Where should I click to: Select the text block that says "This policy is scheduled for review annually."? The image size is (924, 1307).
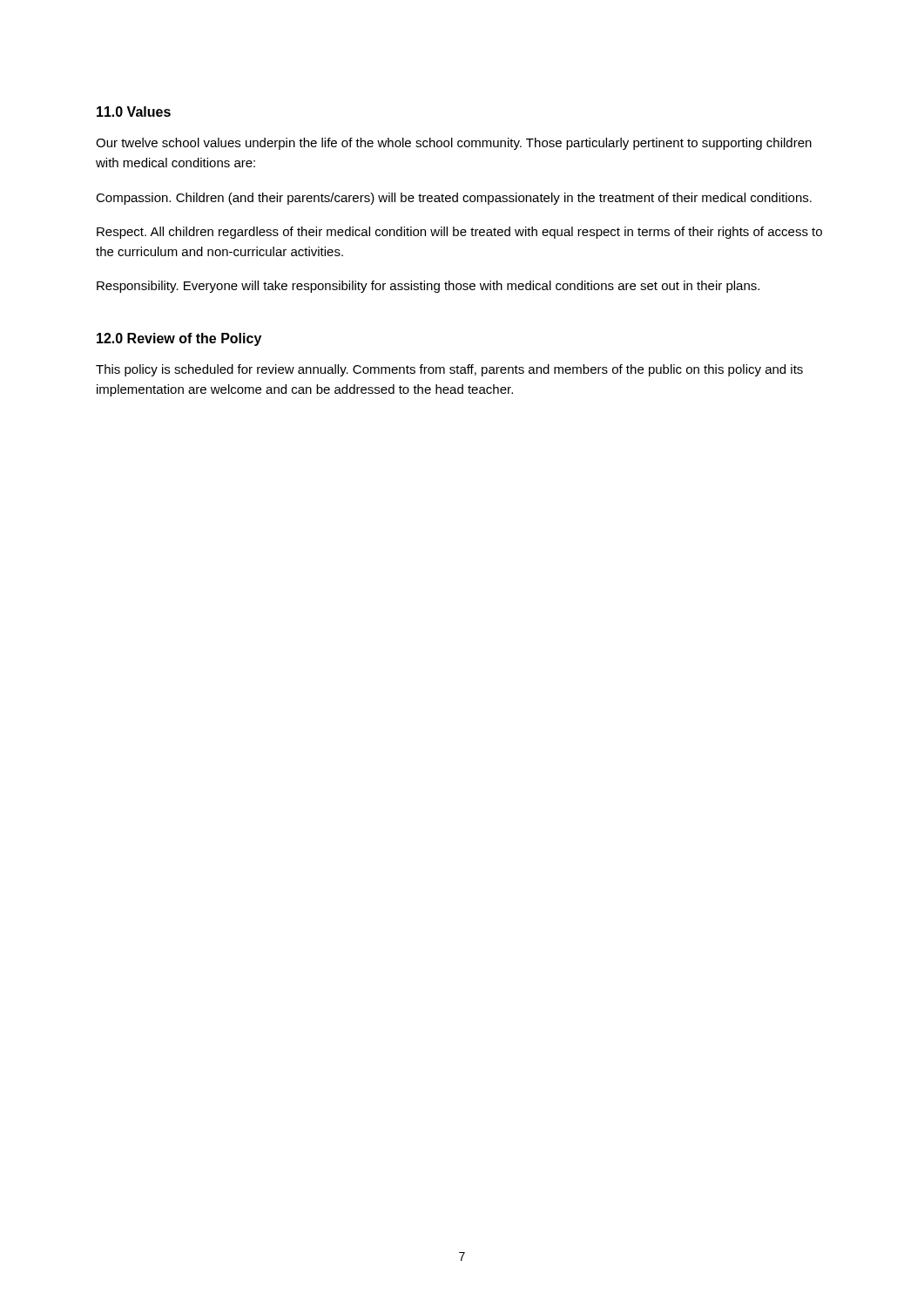click(450, 379)
